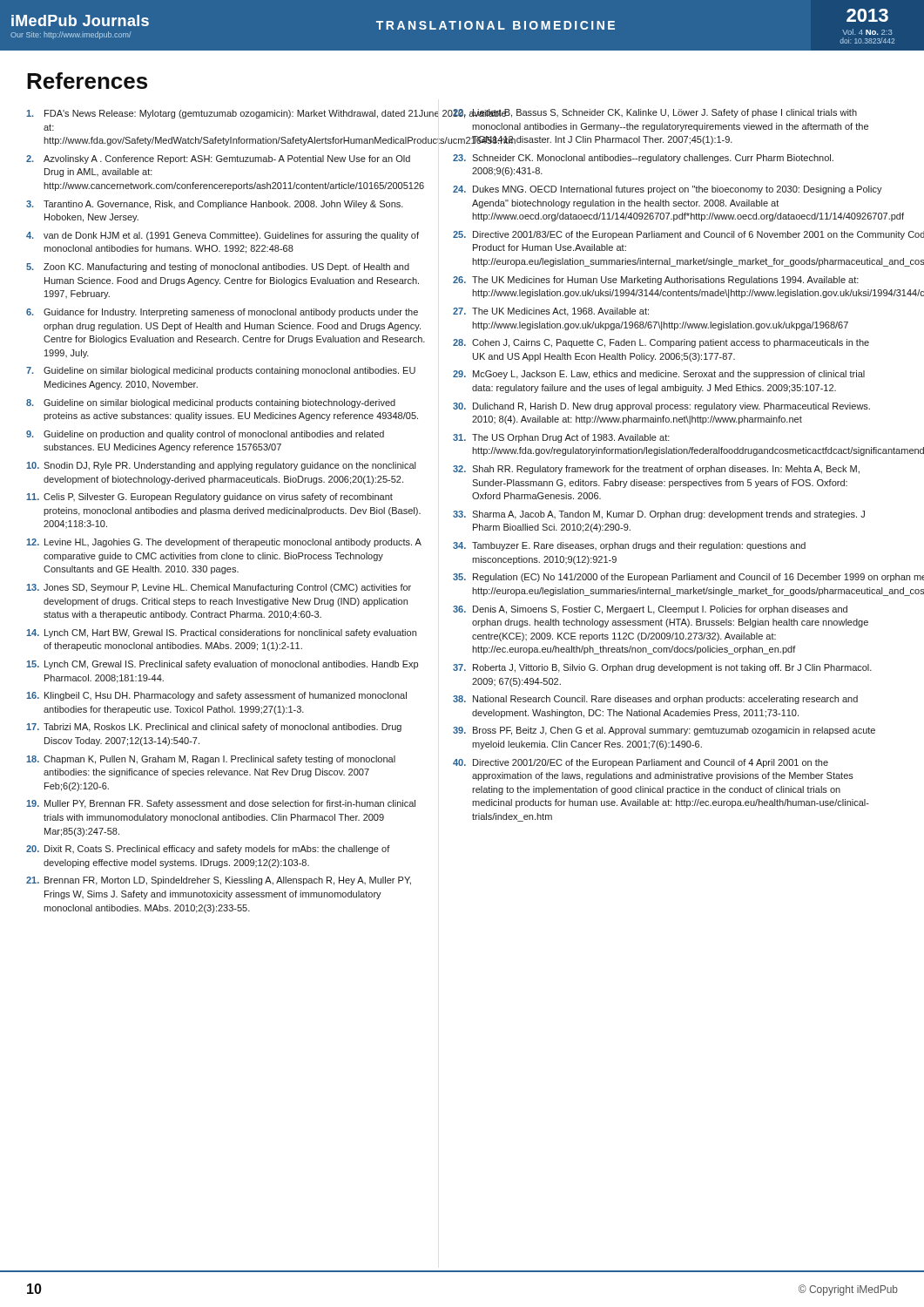Find the passage starting "26. The UK Medicines for Human"
The image size is (924, 1307).
665,287
